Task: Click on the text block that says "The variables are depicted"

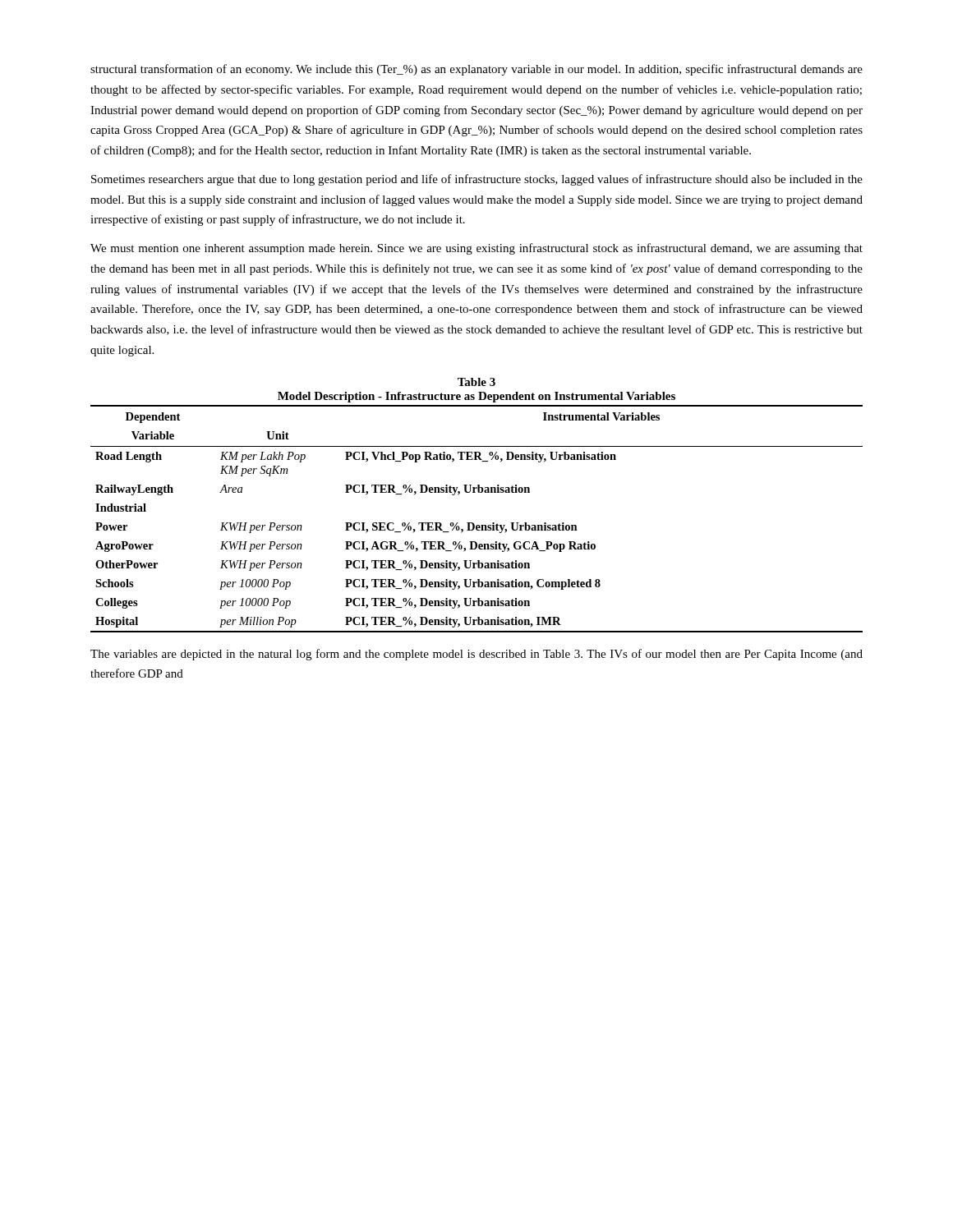Action: 476,664
